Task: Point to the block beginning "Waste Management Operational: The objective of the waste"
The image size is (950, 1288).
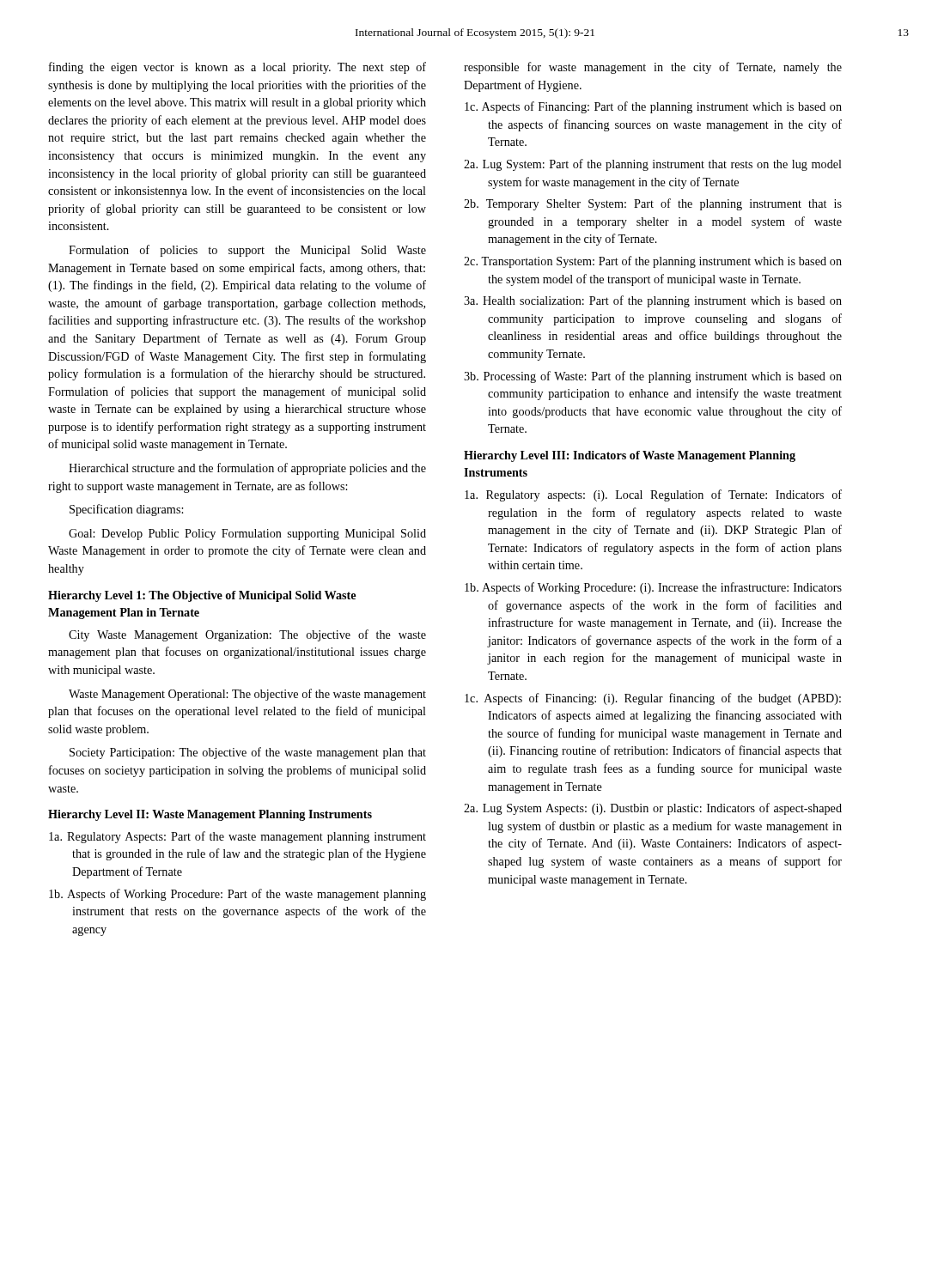Action: point(237,711)
